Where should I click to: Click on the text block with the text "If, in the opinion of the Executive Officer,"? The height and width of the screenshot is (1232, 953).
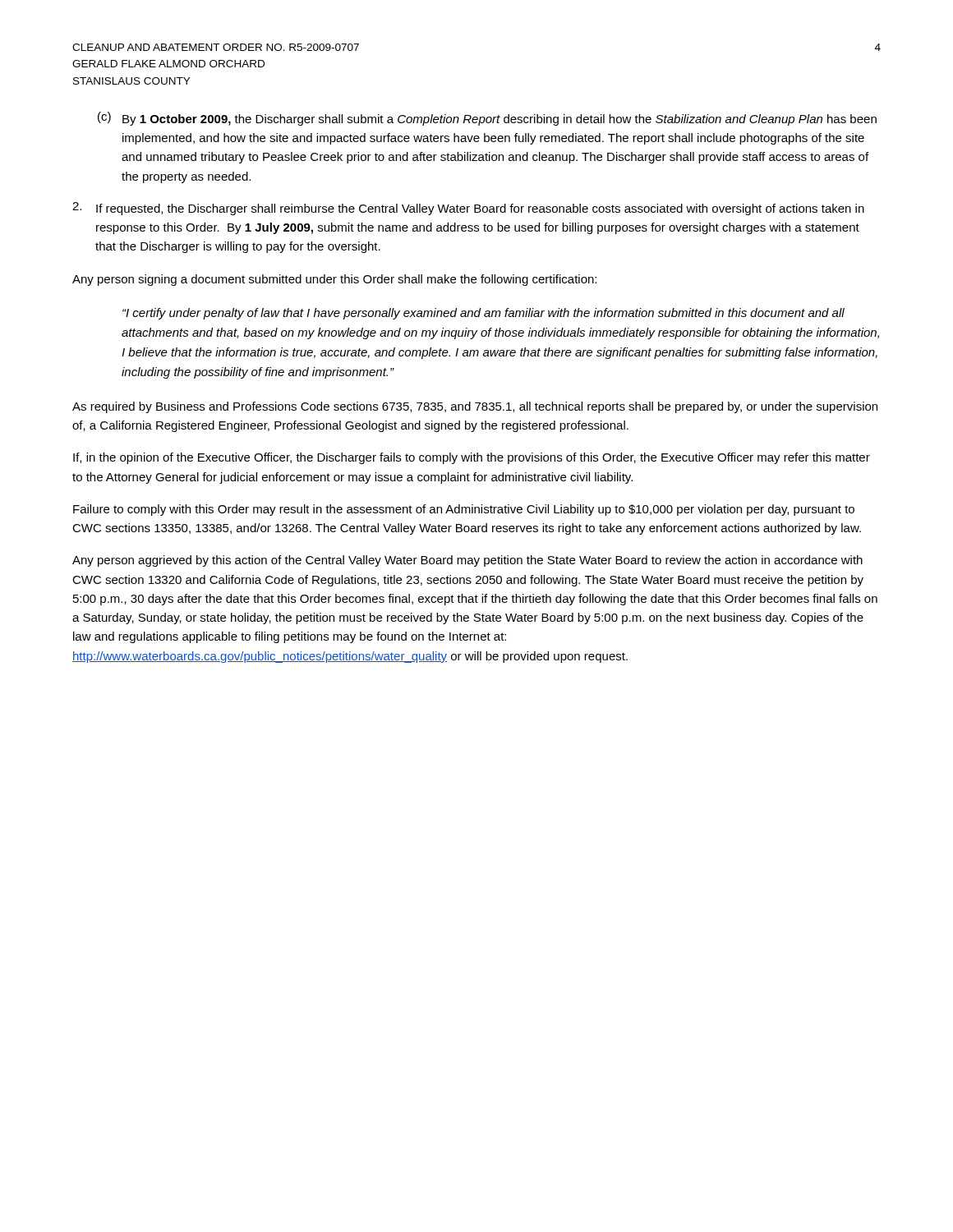point(471,467)
